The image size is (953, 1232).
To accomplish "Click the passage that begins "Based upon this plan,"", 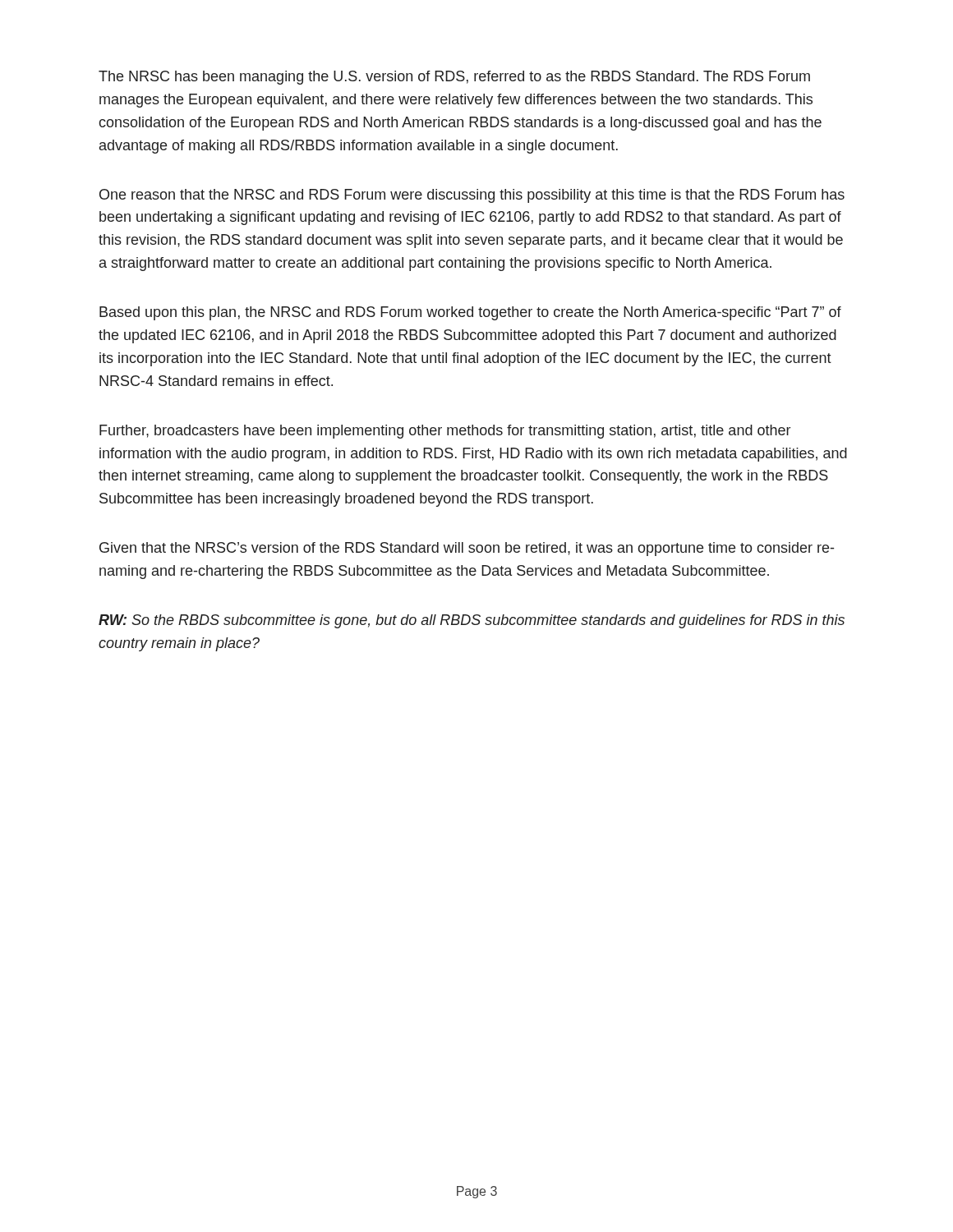I will (x=470, y=347).
